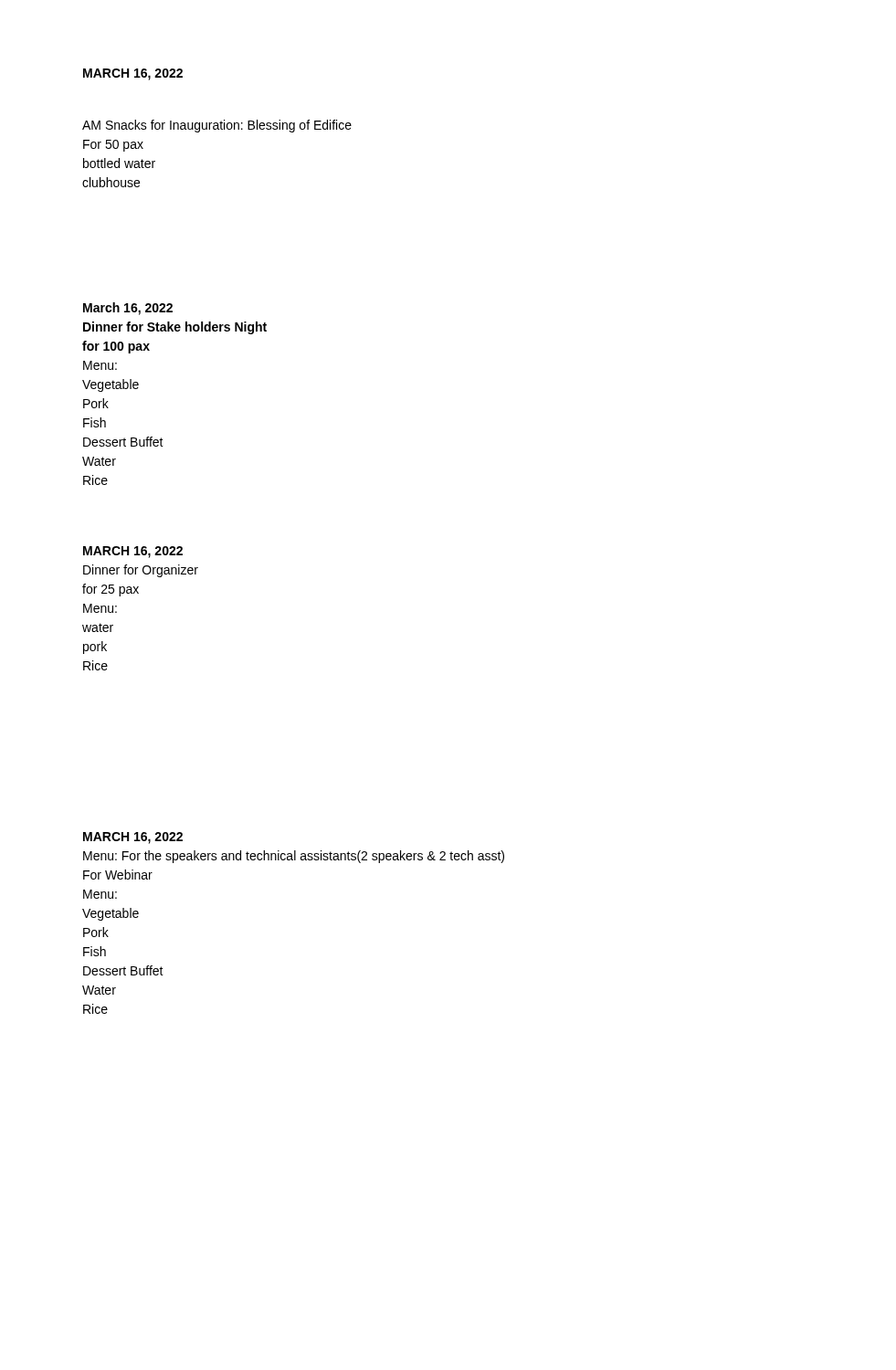
Task: Find "March 16, 2022" on this page
Action: coord(128,308)
